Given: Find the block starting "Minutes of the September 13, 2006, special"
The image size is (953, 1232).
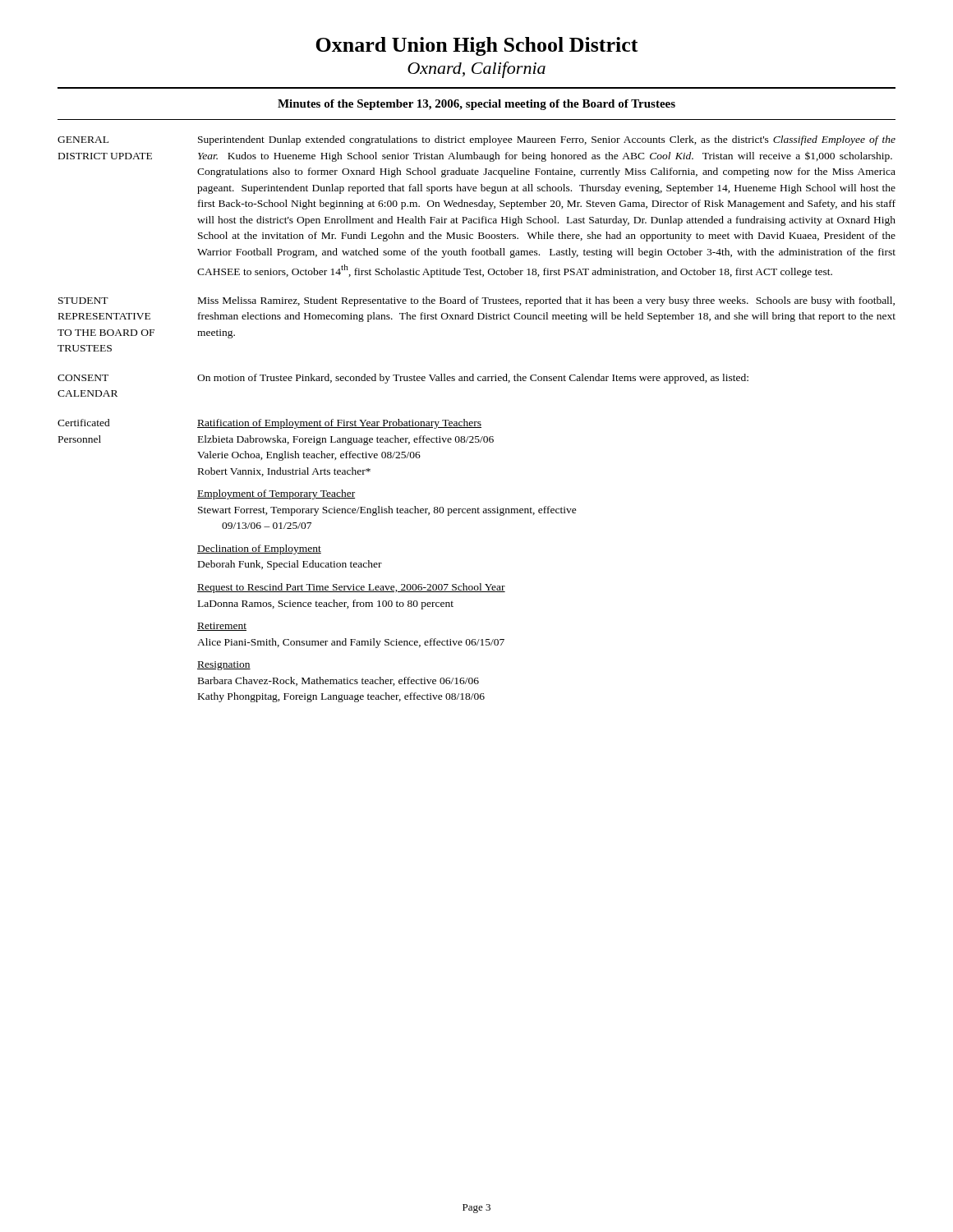Looking at the screenshot, I should pos(476,103).
